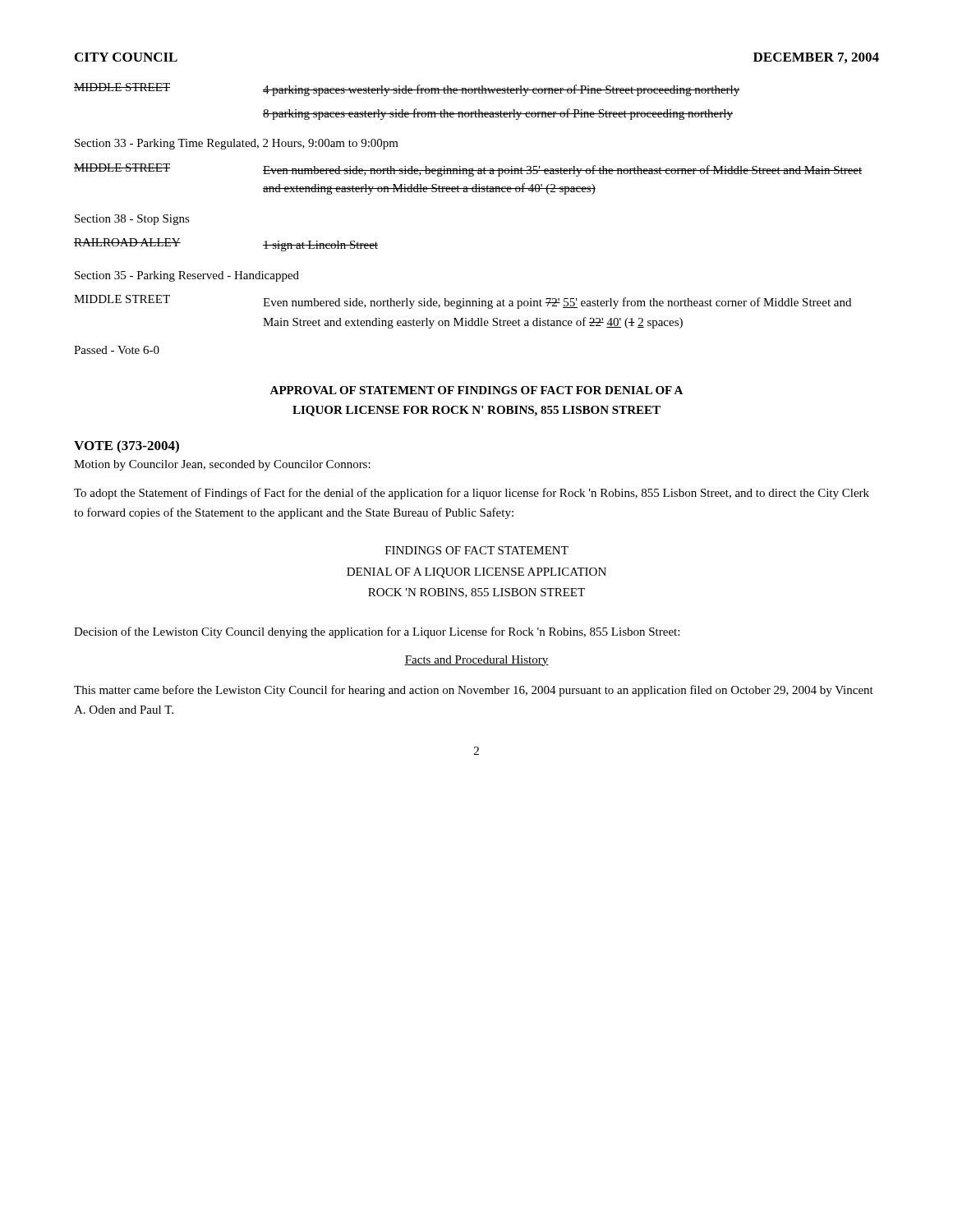Find the text block starting "RAILROAD ALLEY 1 sign at"
This screenshot has height=1232, width=953.
coord(127,244)
